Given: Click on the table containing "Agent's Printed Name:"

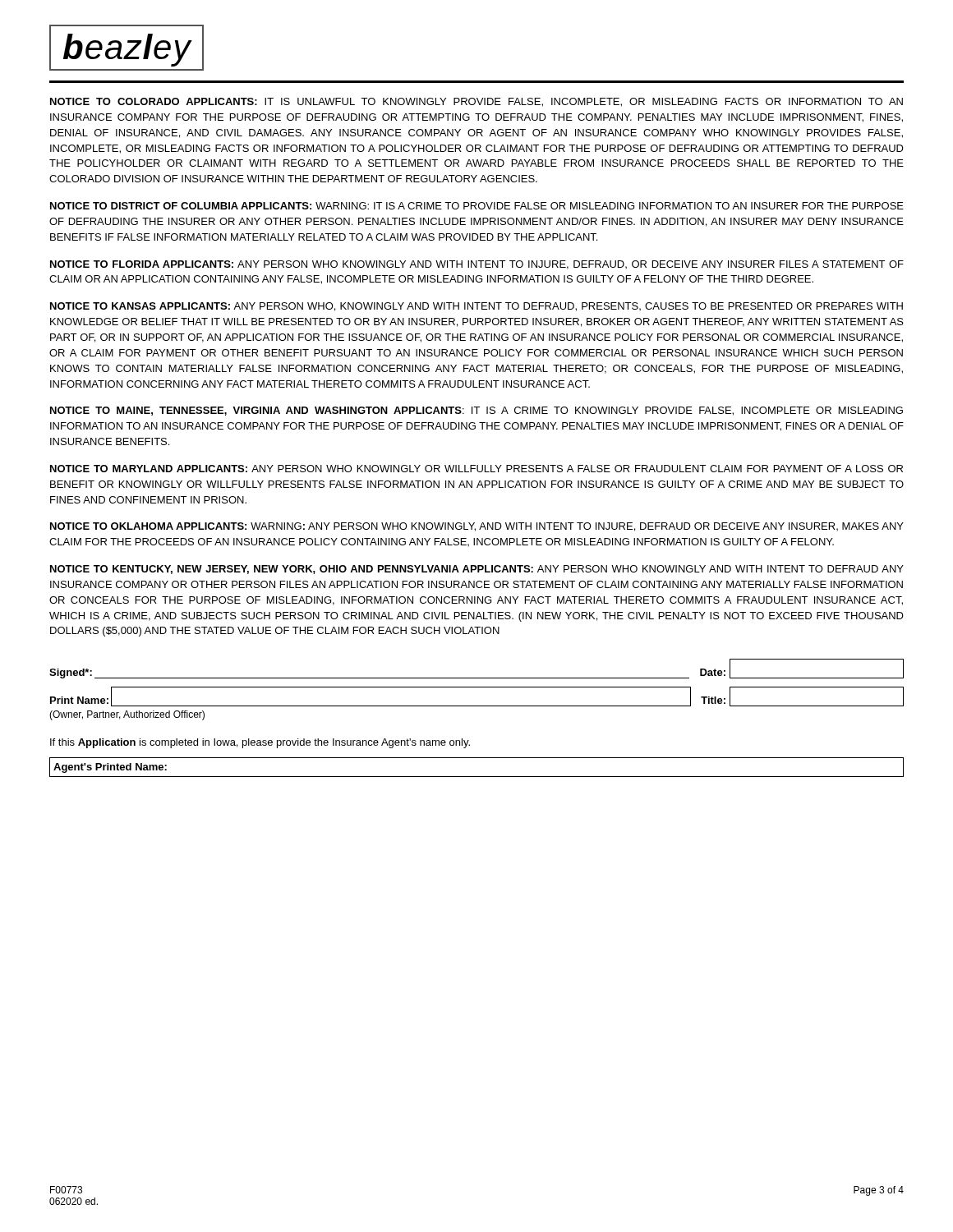Looking at the screenshot, I should pyautogui.click(x=476, y=767).
